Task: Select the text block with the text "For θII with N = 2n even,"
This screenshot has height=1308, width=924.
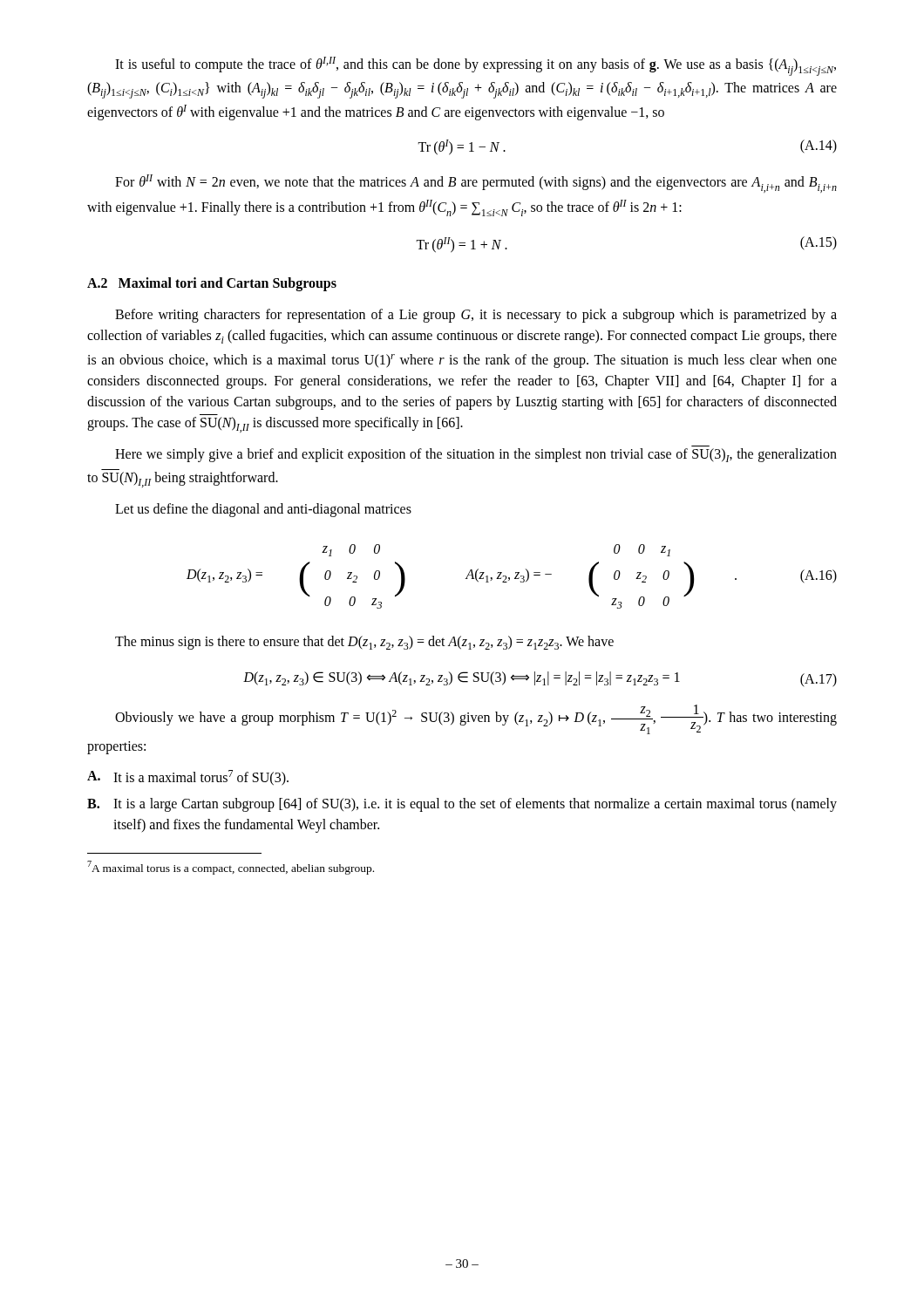Action: pyautogui.click(x=462, y=195)
